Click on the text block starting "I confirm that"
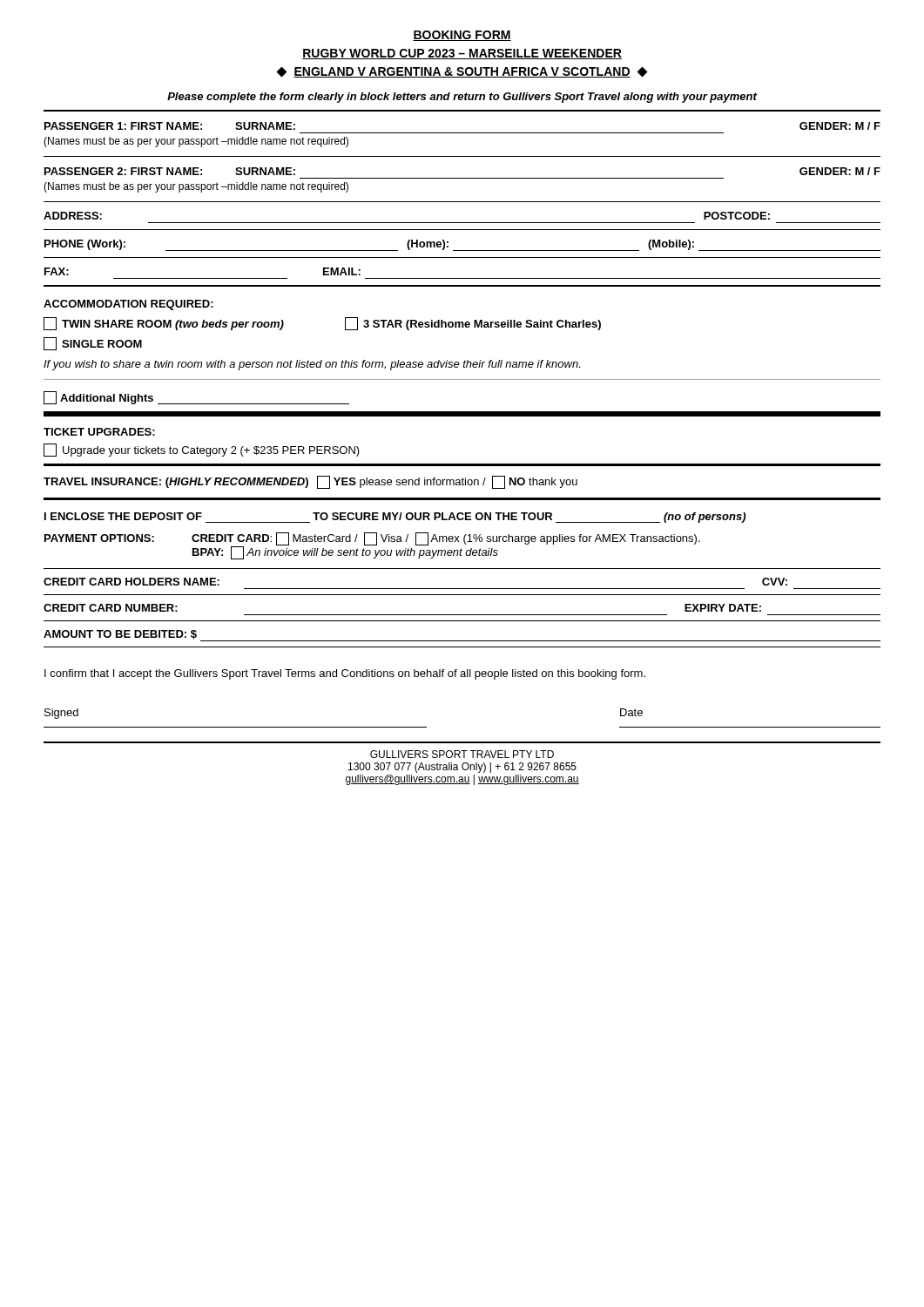The width and height of the screenshot is (924, 1307). tap(345, 673)
